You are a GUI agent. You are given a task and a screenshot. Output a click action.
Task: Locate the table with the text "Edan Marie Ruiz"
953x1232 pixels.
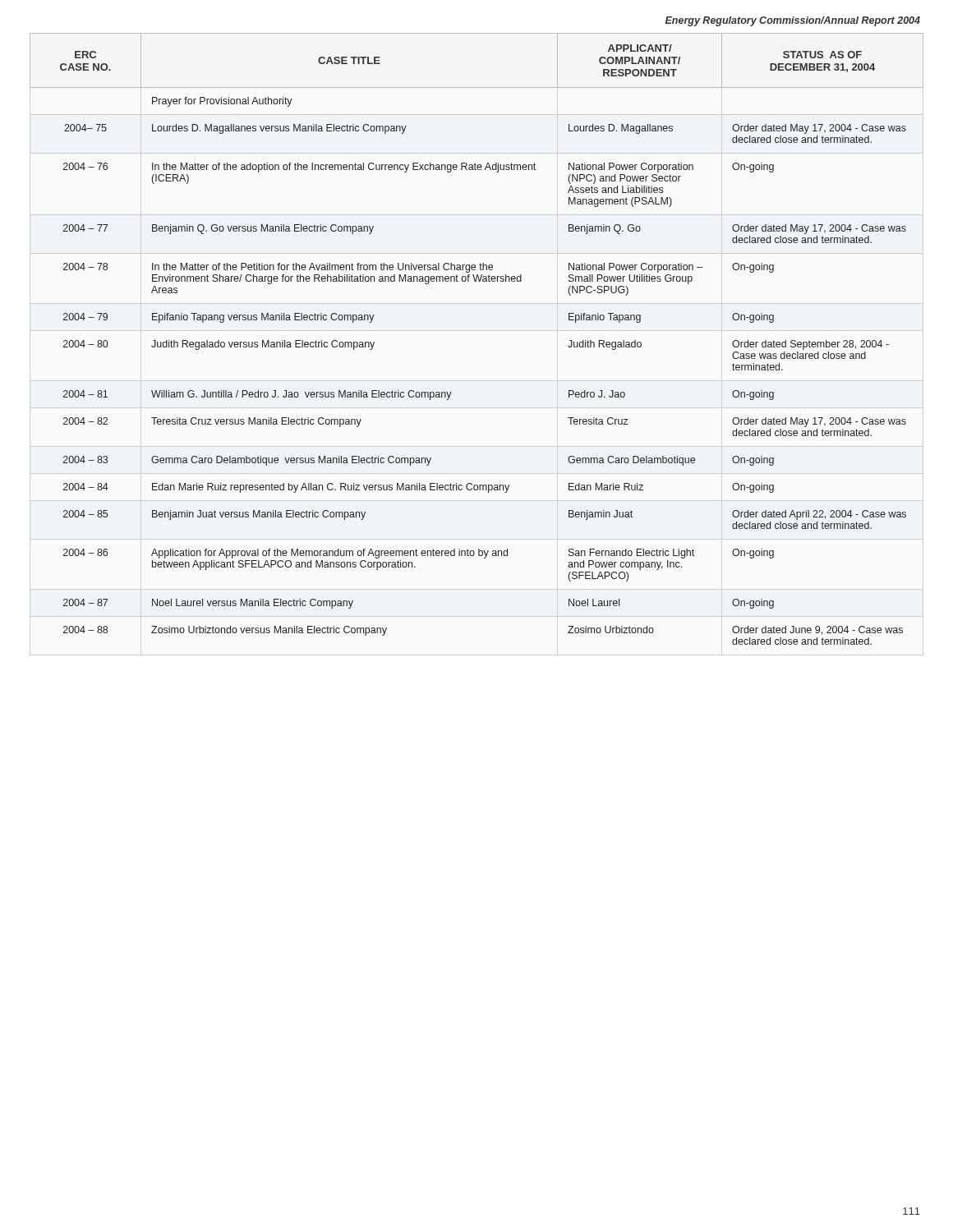tap(476, 344)
